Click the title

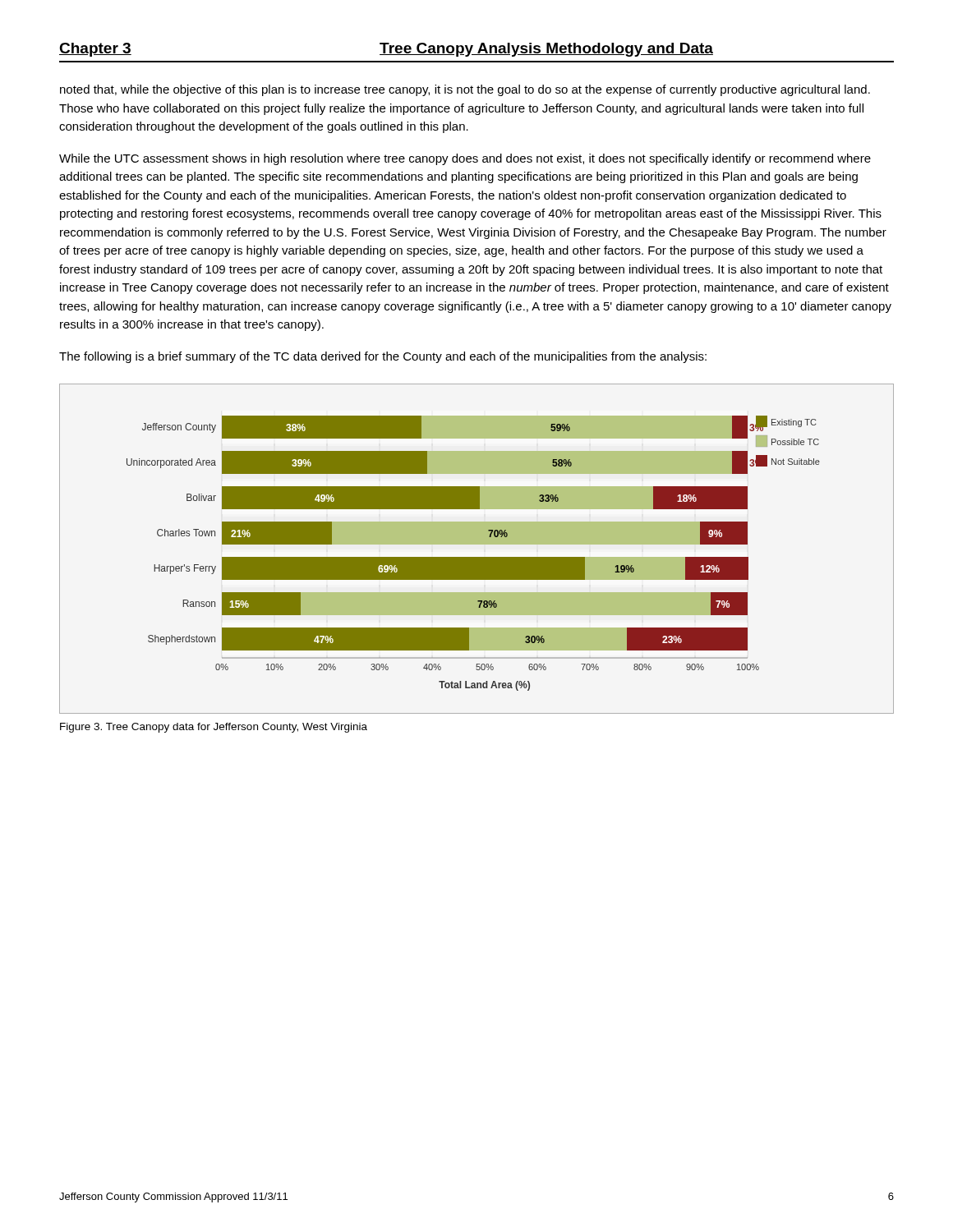[x=476, y=48]
